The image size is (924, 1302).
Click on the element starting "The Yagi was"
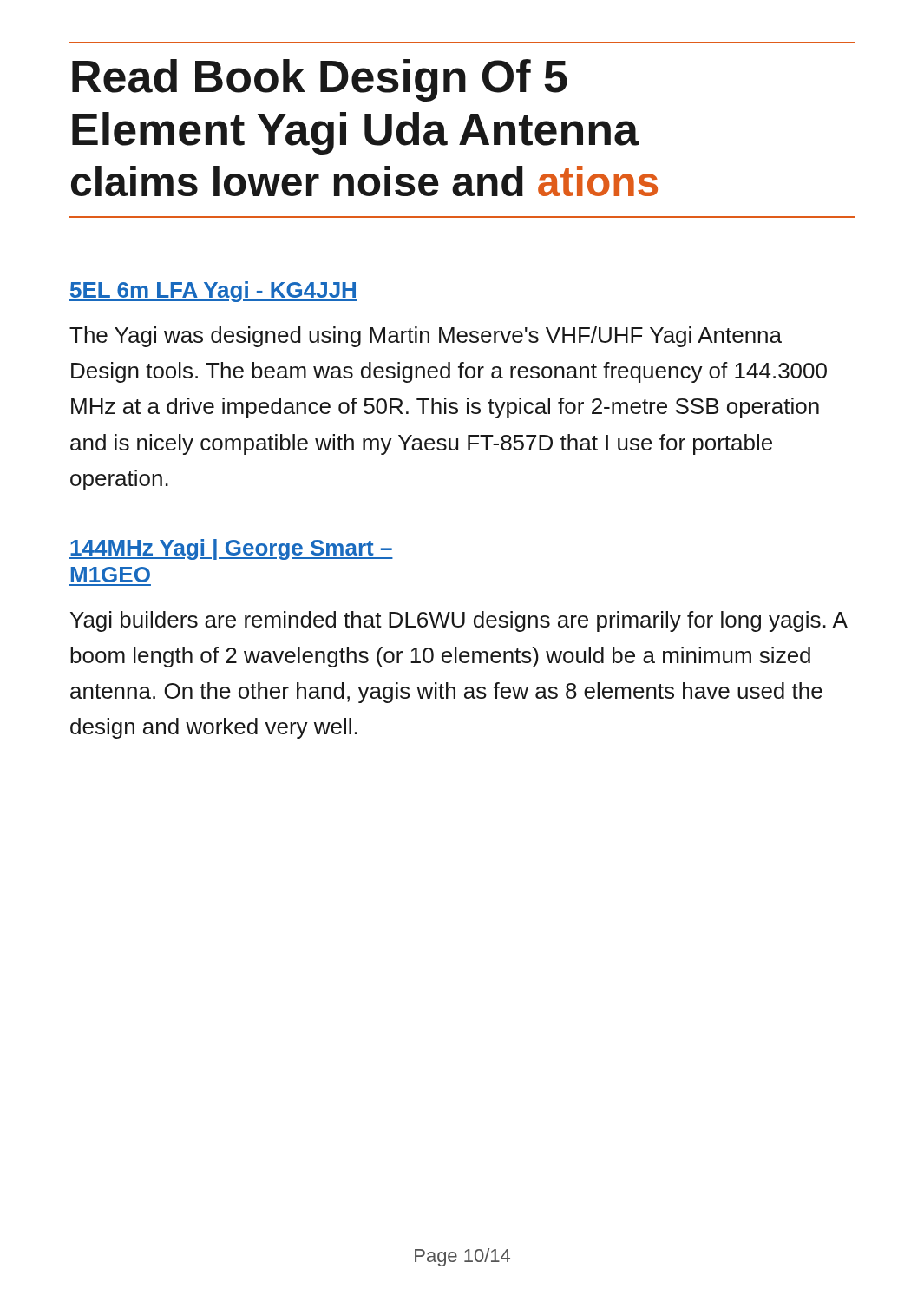click(x=449, y=407)
